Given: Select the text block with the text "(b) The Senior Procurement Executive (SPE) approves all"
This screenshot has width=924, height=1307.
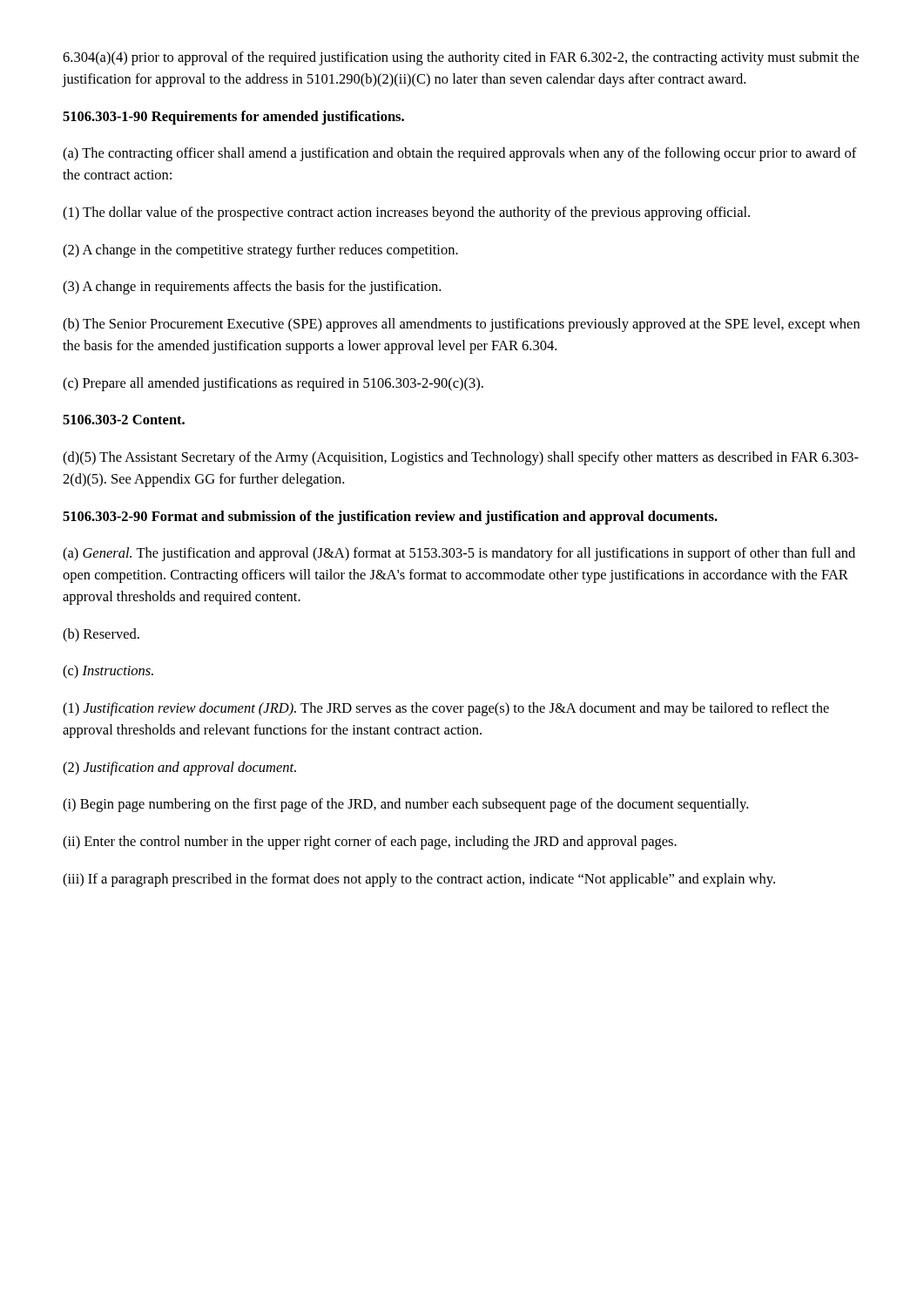Looking at the screenshot, I should pos(461,334).
